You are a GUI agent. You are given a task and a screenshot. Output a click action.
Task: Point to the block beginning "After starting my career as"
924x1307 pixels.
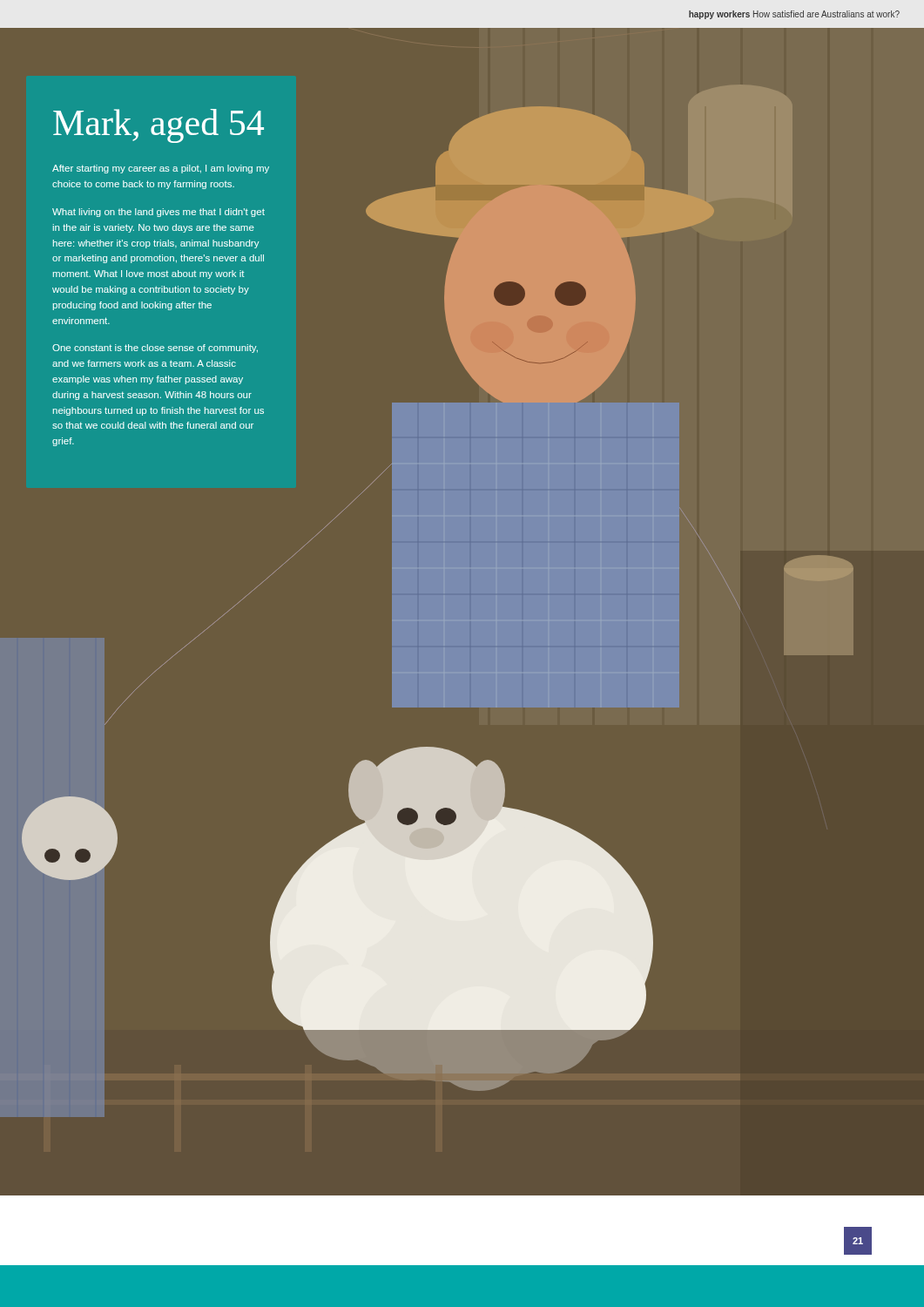tap(161, 176)
